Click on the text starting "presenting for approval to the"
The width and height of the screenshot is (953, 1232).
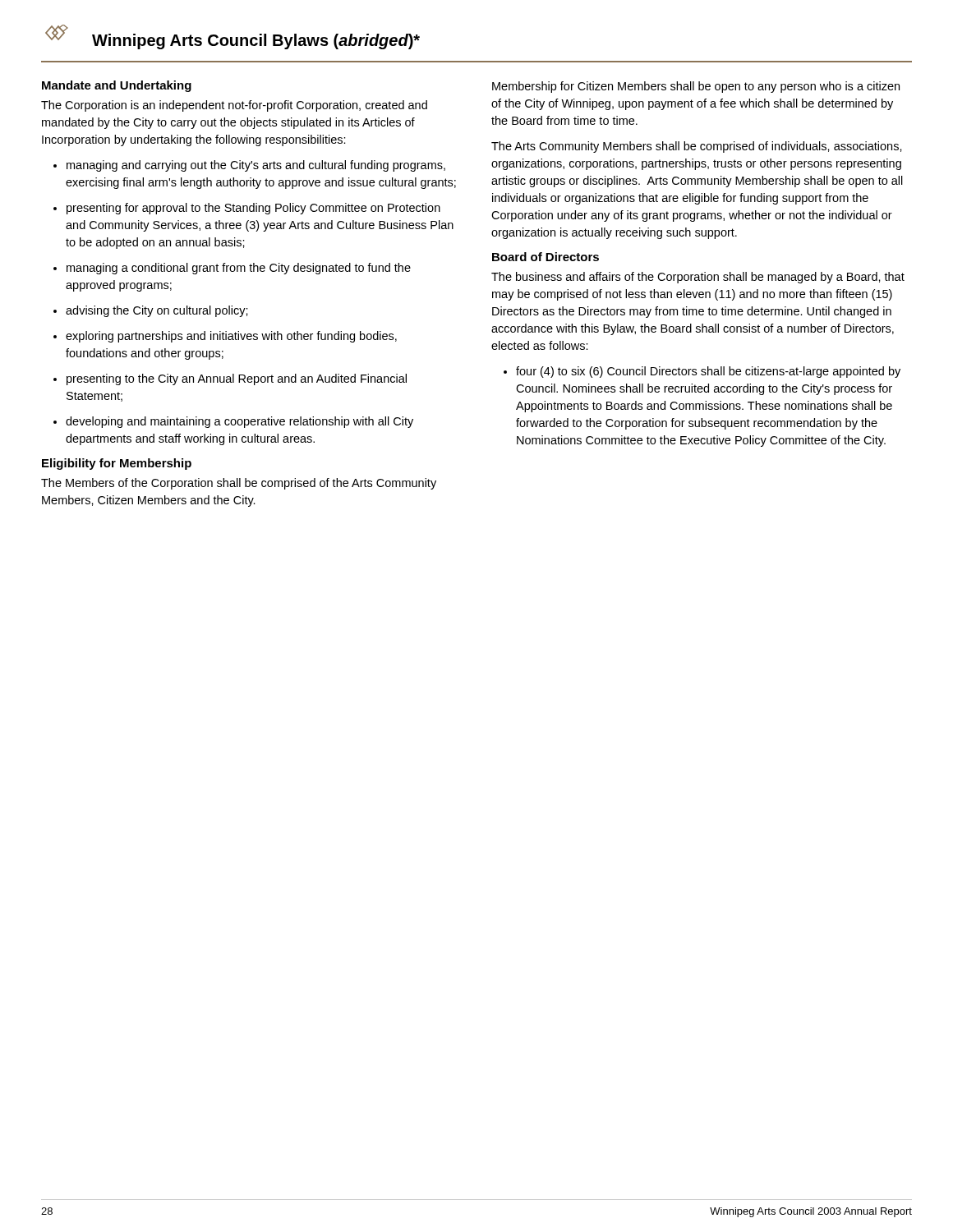coord(255,226)
